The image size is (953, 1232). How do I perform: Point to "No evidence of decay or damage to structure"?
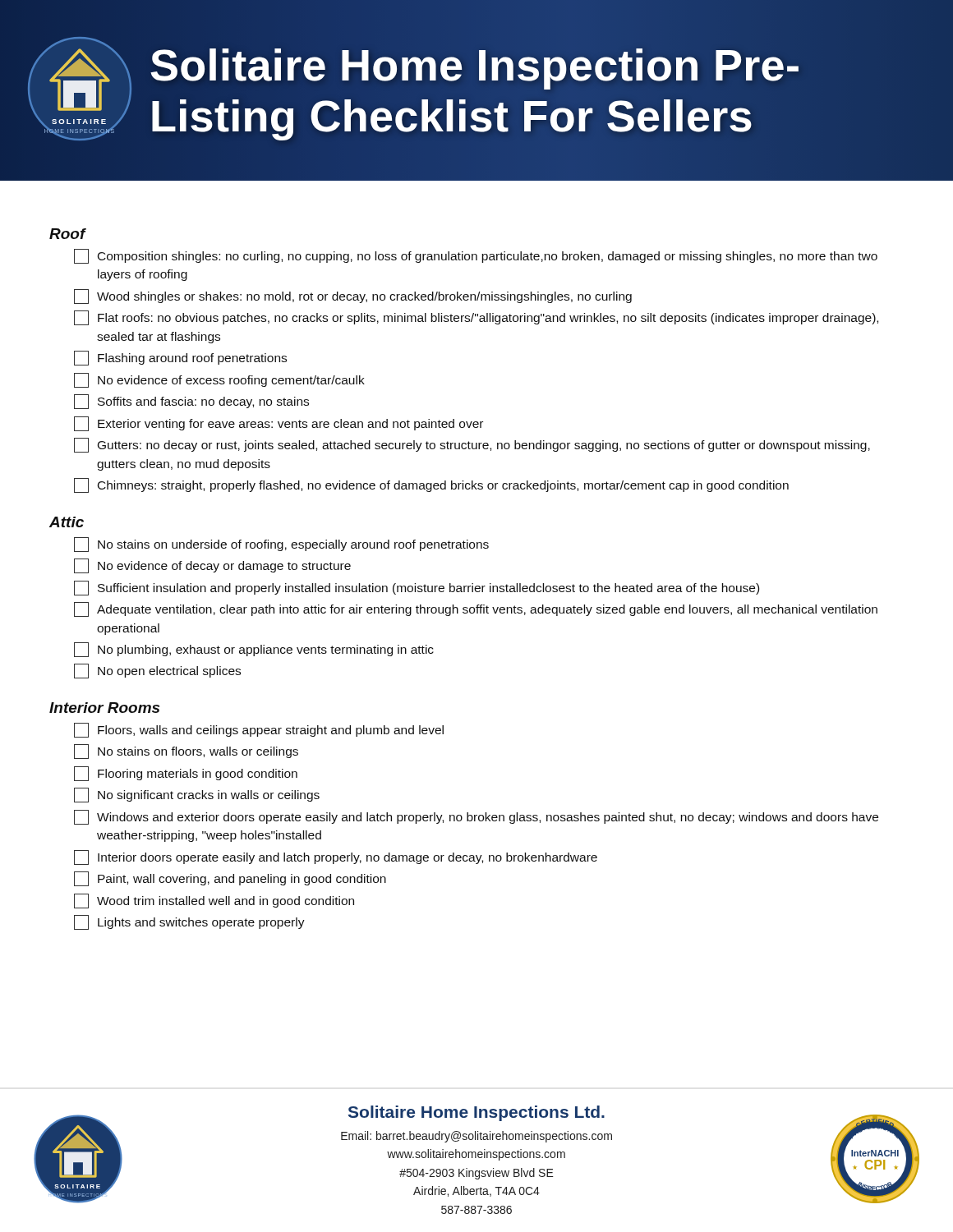tap(212, 566)
